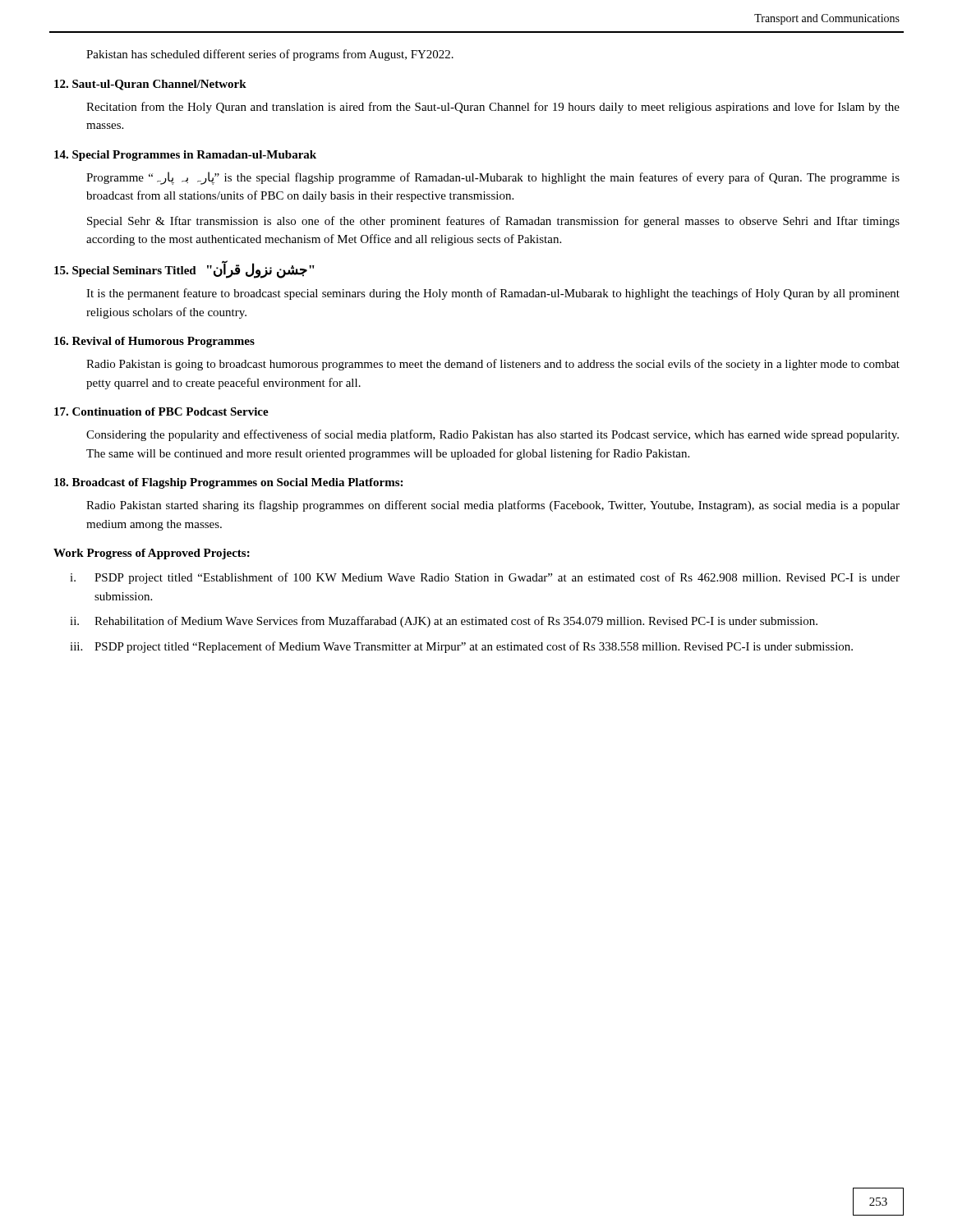This screenshot has height=1232, width=953.
Task: Point to "12. Saut-ul-Quran Channel/Network"
Action: pos(150,83)
